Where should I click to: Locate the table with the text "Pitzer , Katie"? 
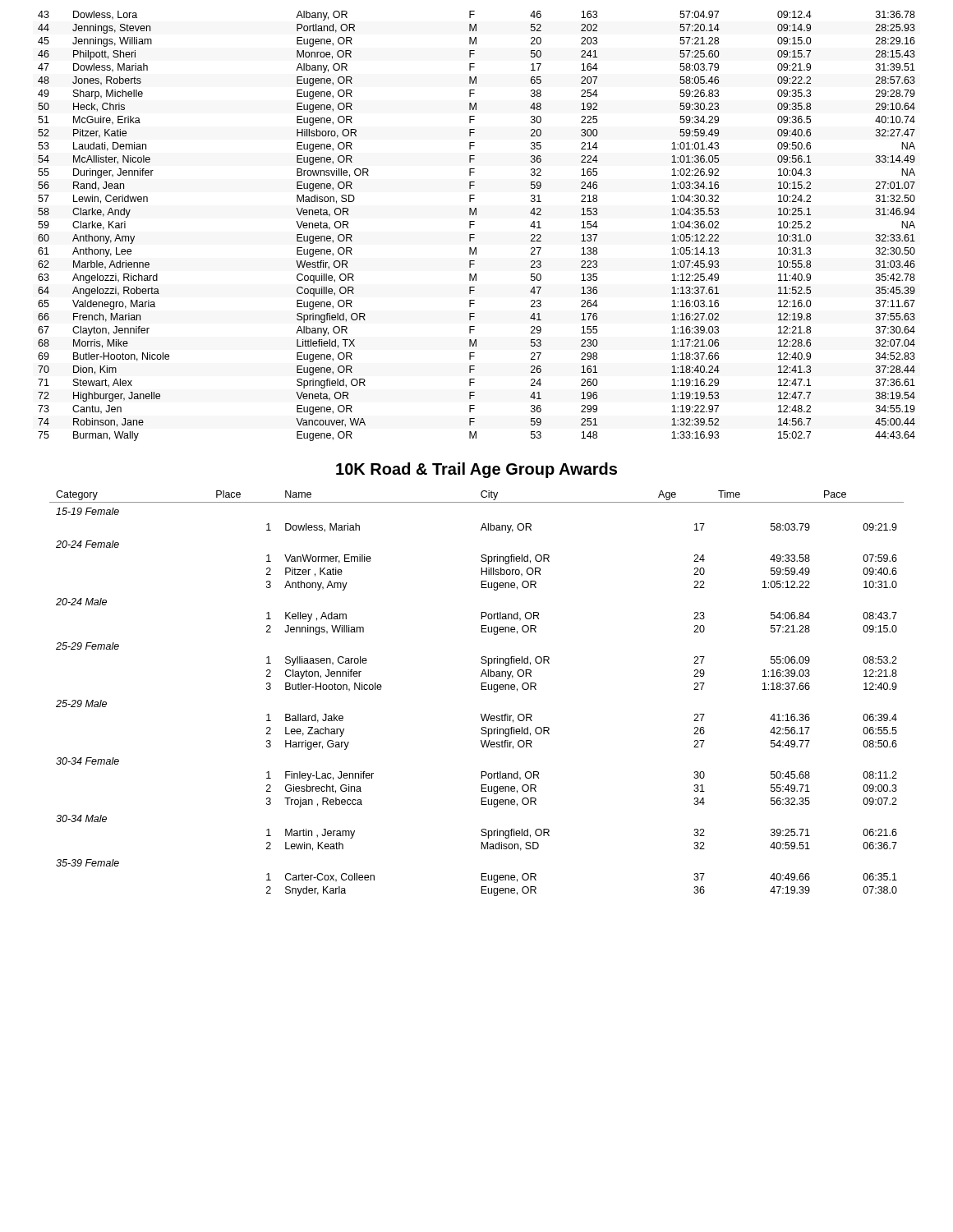tap(476, 692)
